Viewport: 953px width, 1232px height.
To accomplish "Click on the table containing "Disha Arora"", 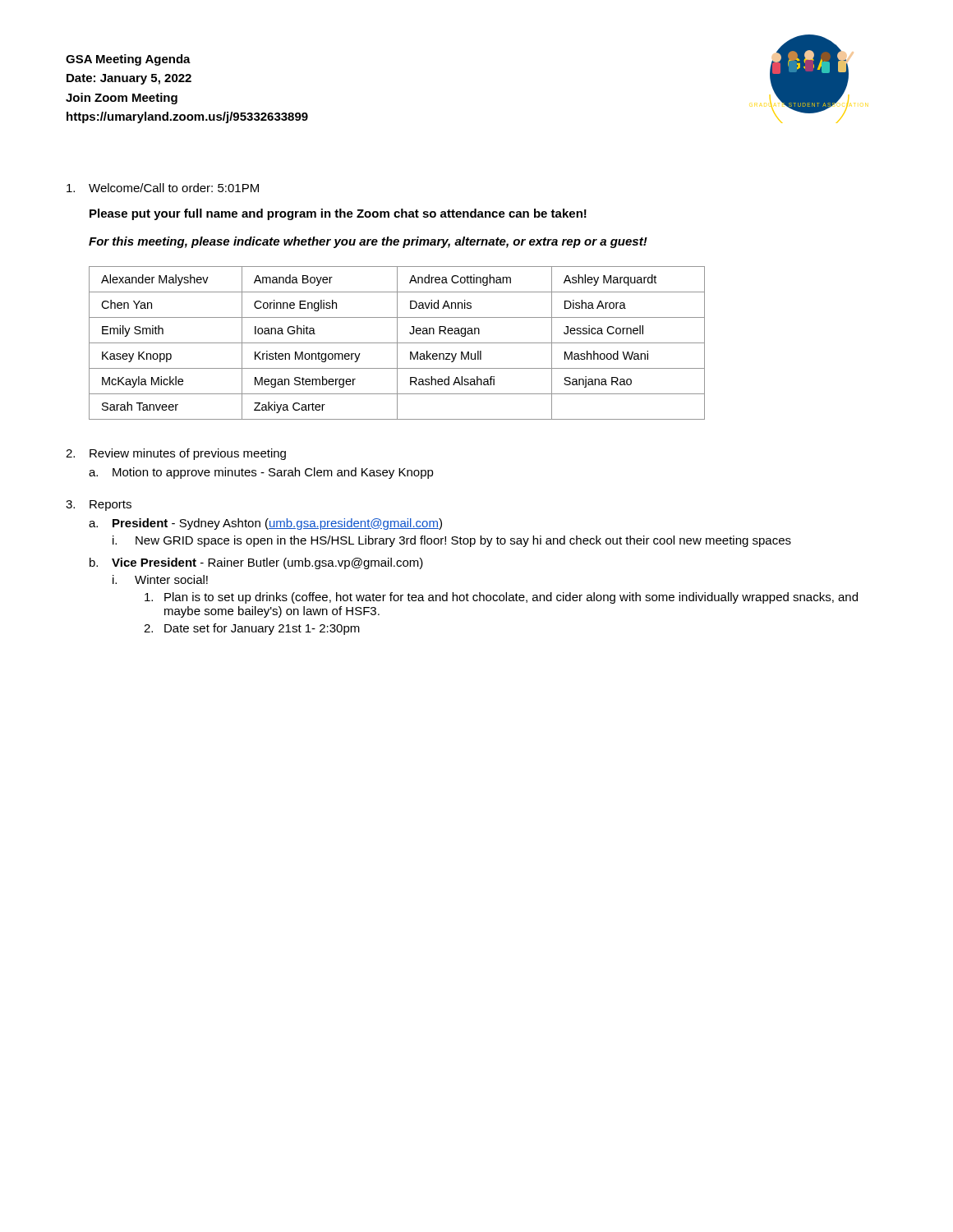I will coord(488,342).
